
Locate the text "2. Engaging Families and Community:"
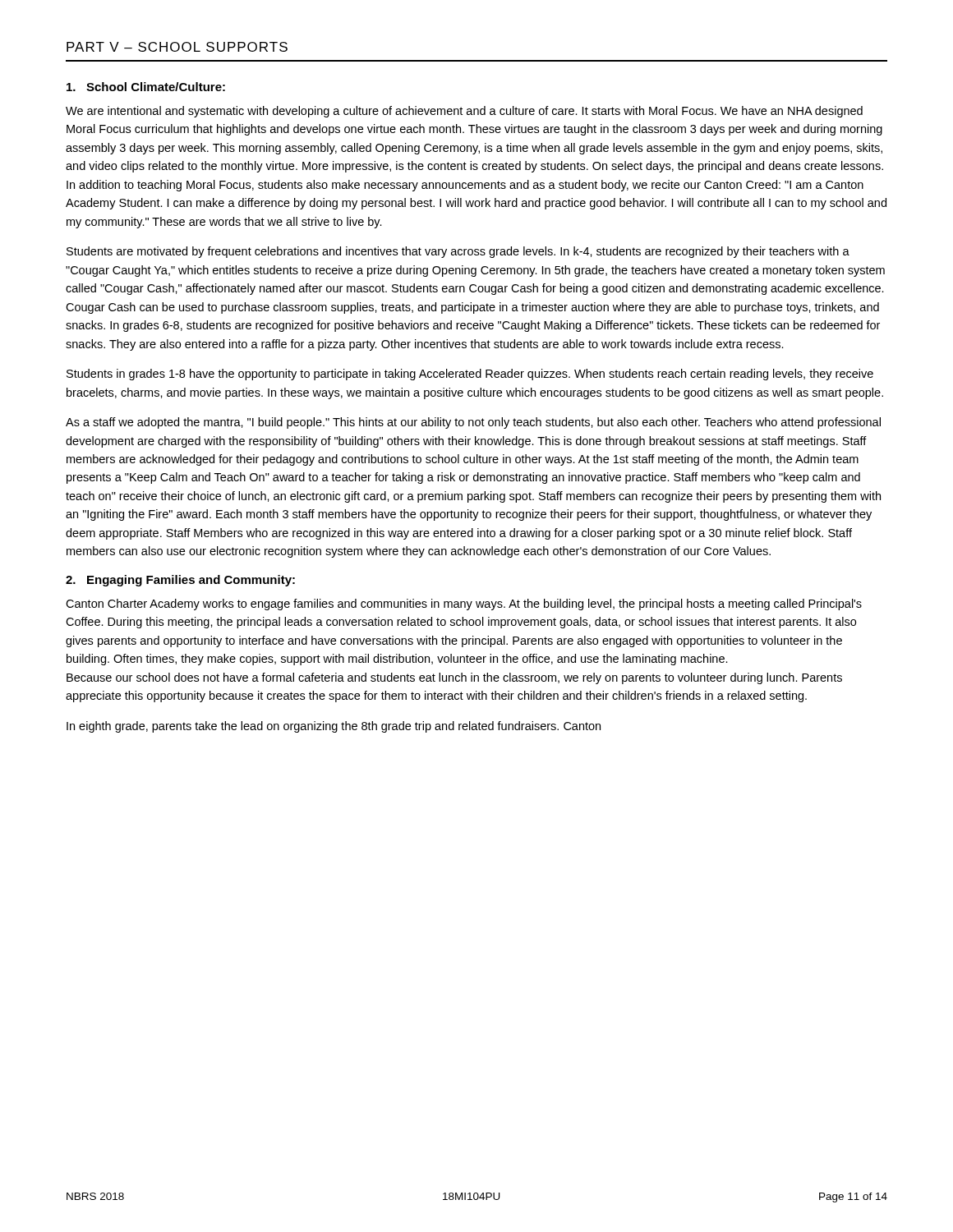[181, 579]
